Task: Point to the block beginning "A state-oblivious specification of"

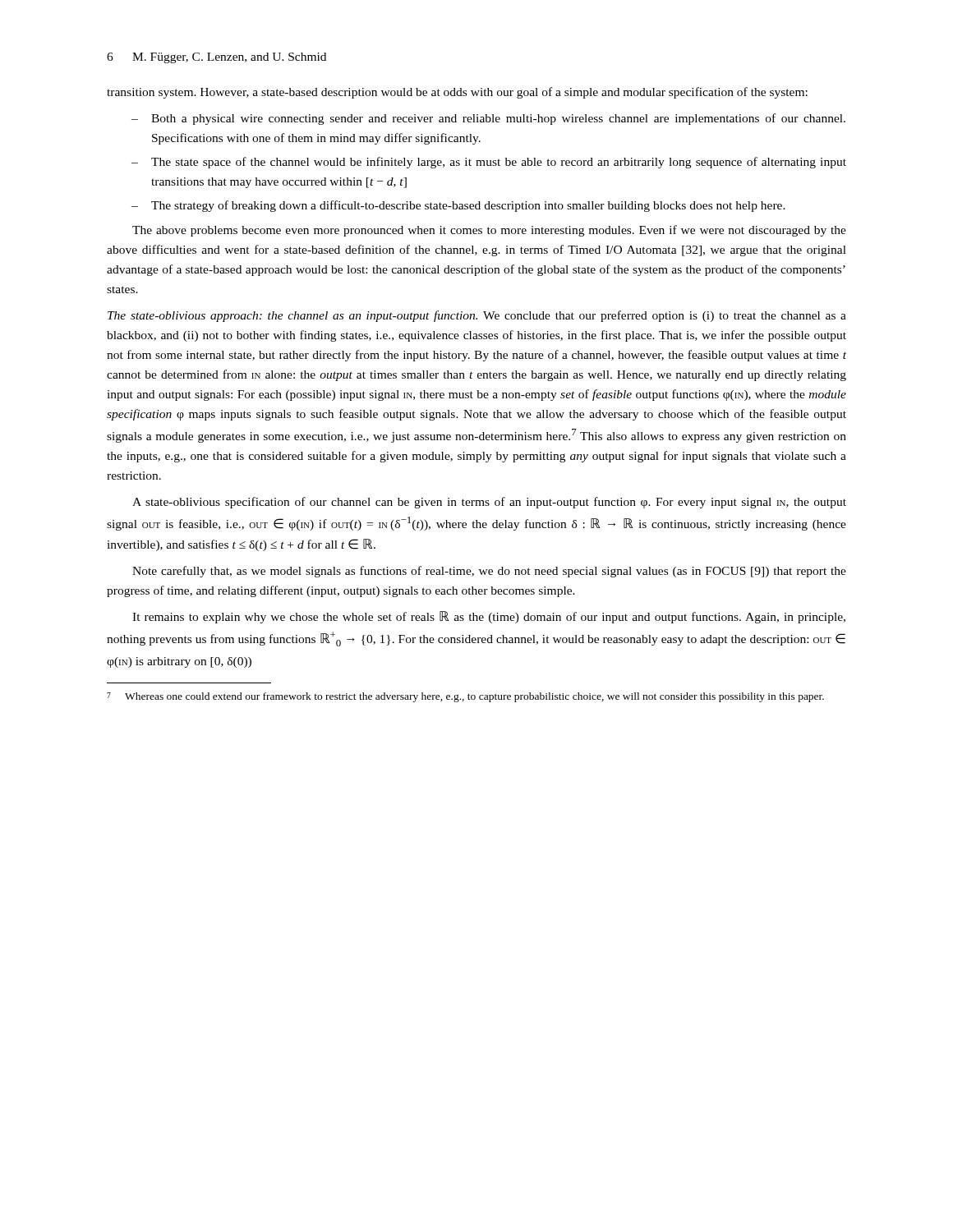Action: pyautogui.click(x=476, y=523)
